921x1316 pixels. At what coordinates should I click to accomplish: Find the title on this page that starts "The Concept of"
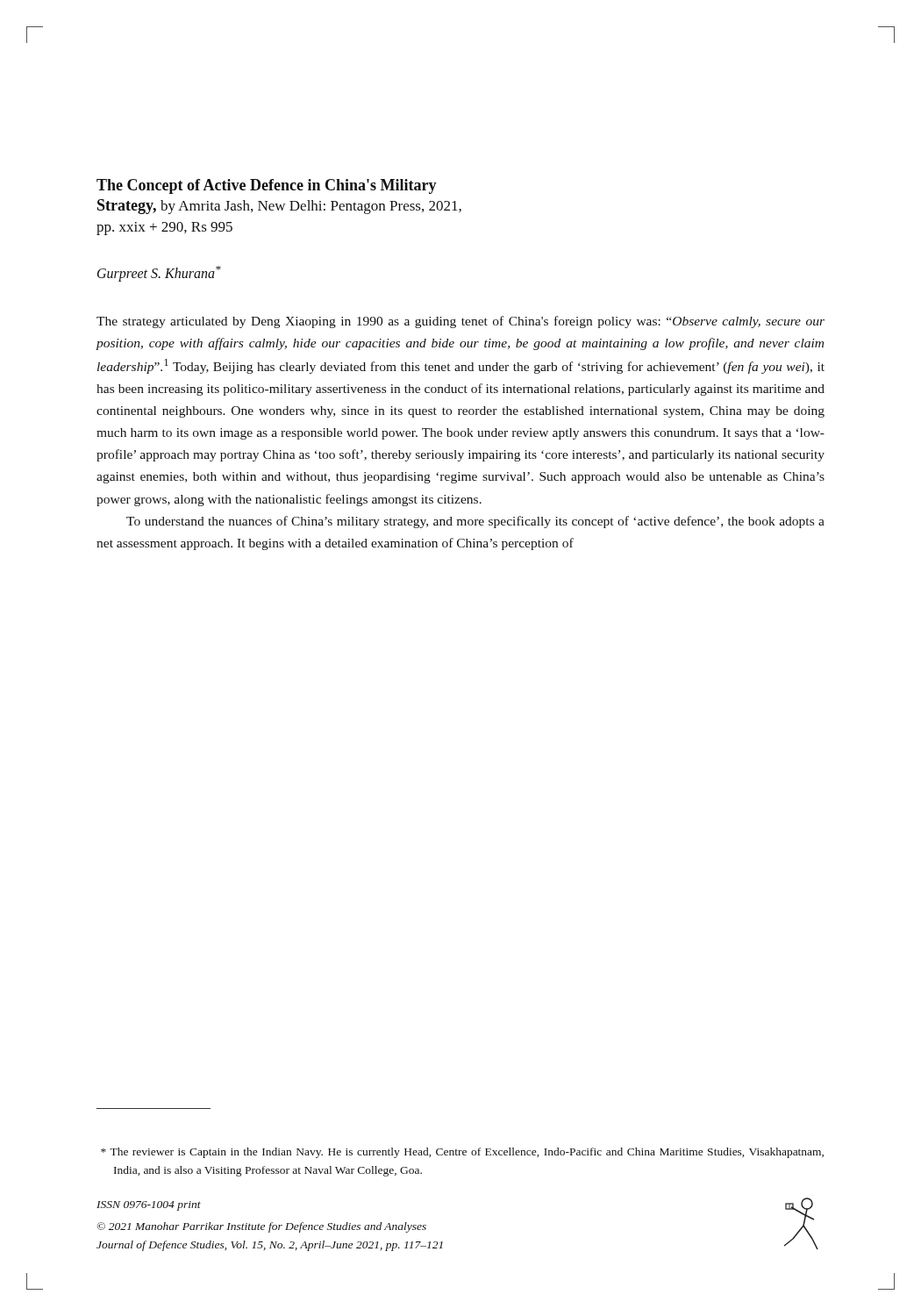pyautogui.click(x=460, y=206)
